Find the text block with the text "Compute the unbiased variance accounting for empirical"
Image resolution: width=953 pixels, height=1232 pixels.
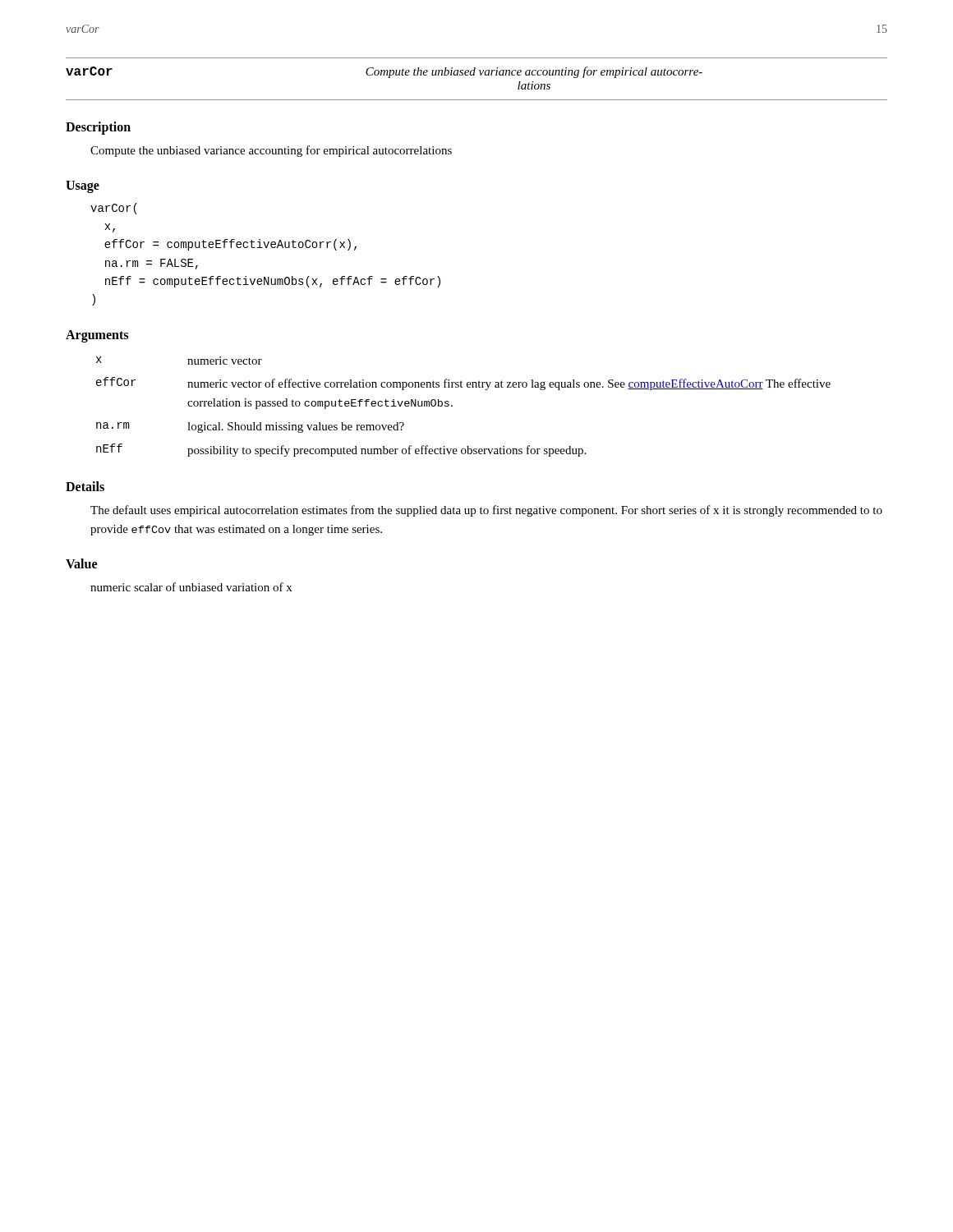(271, 150)
